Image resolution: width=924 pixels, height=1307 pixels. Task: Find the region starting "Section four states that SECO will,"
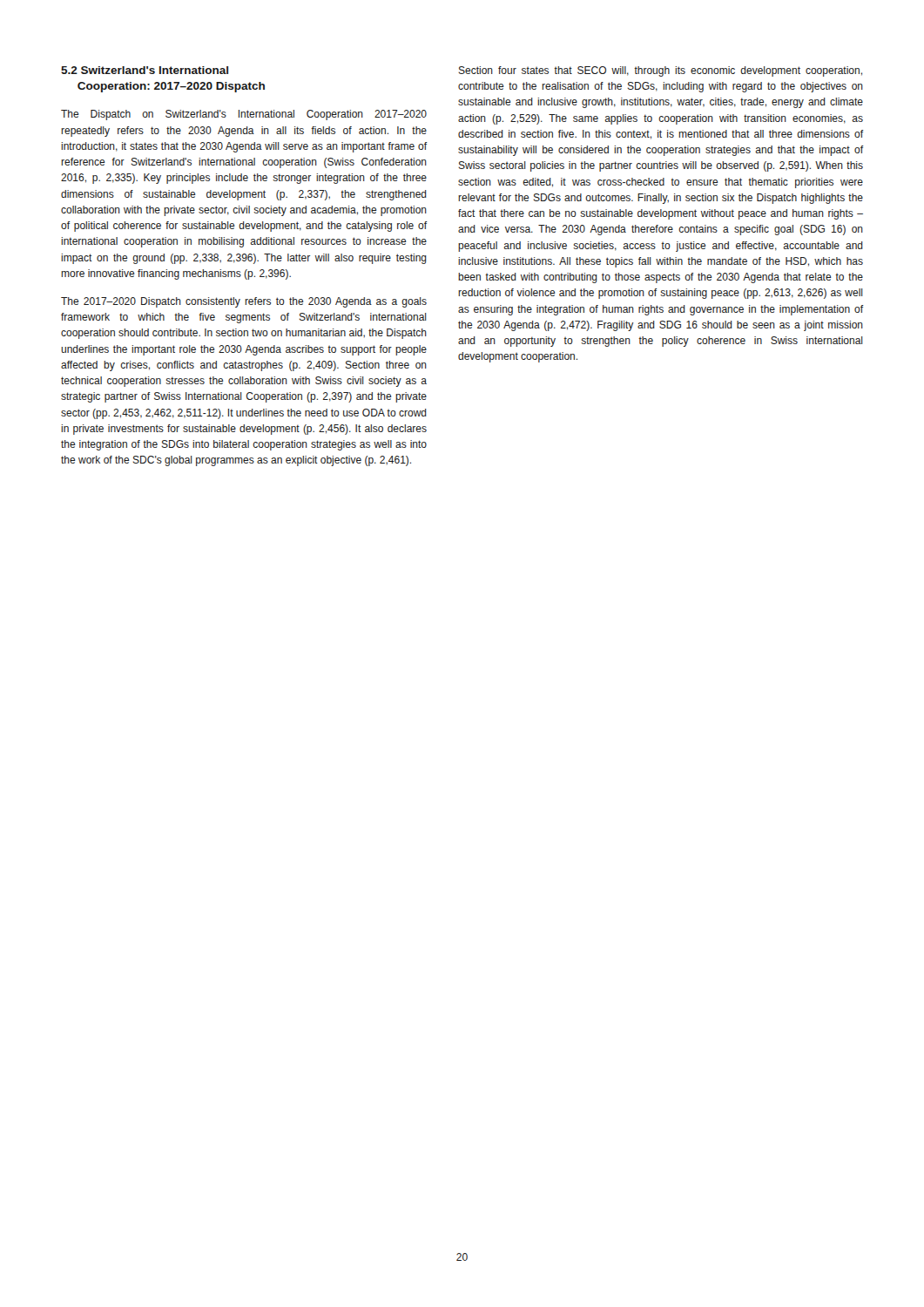[661, 214]
